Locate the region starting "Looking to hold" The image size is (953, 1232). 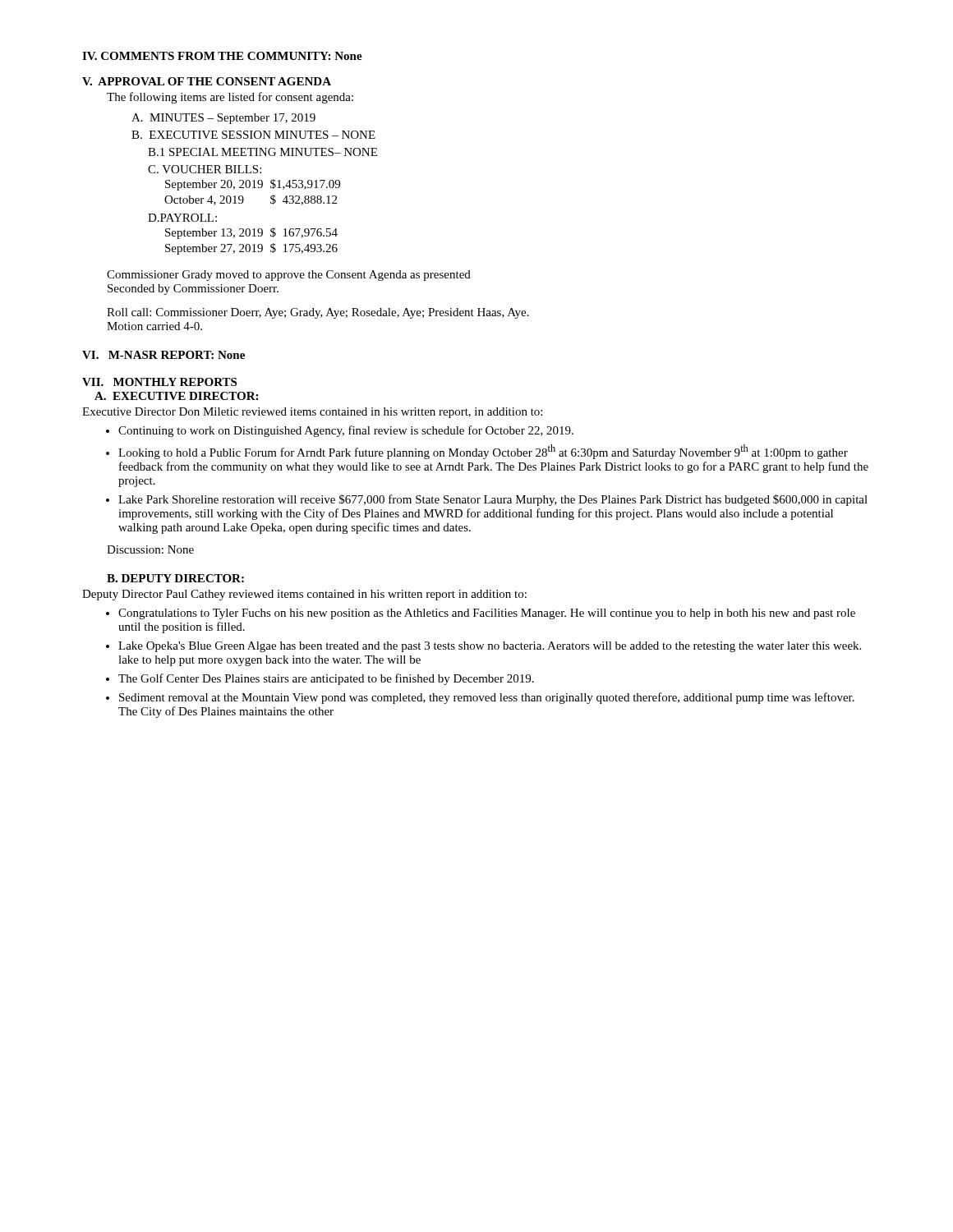point(493,465)
